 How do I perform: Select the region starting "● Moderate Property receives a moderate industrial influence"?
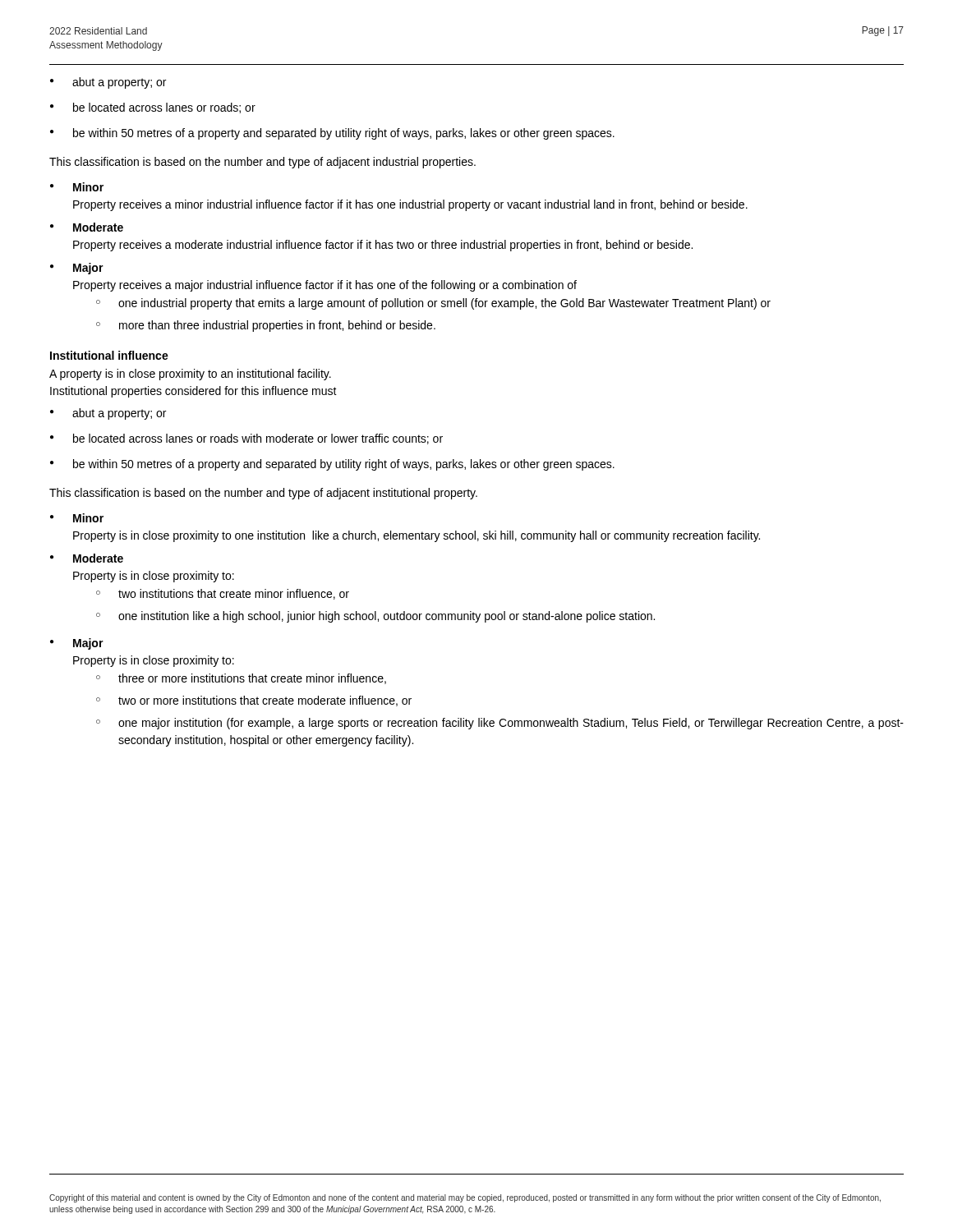[476, 235]
